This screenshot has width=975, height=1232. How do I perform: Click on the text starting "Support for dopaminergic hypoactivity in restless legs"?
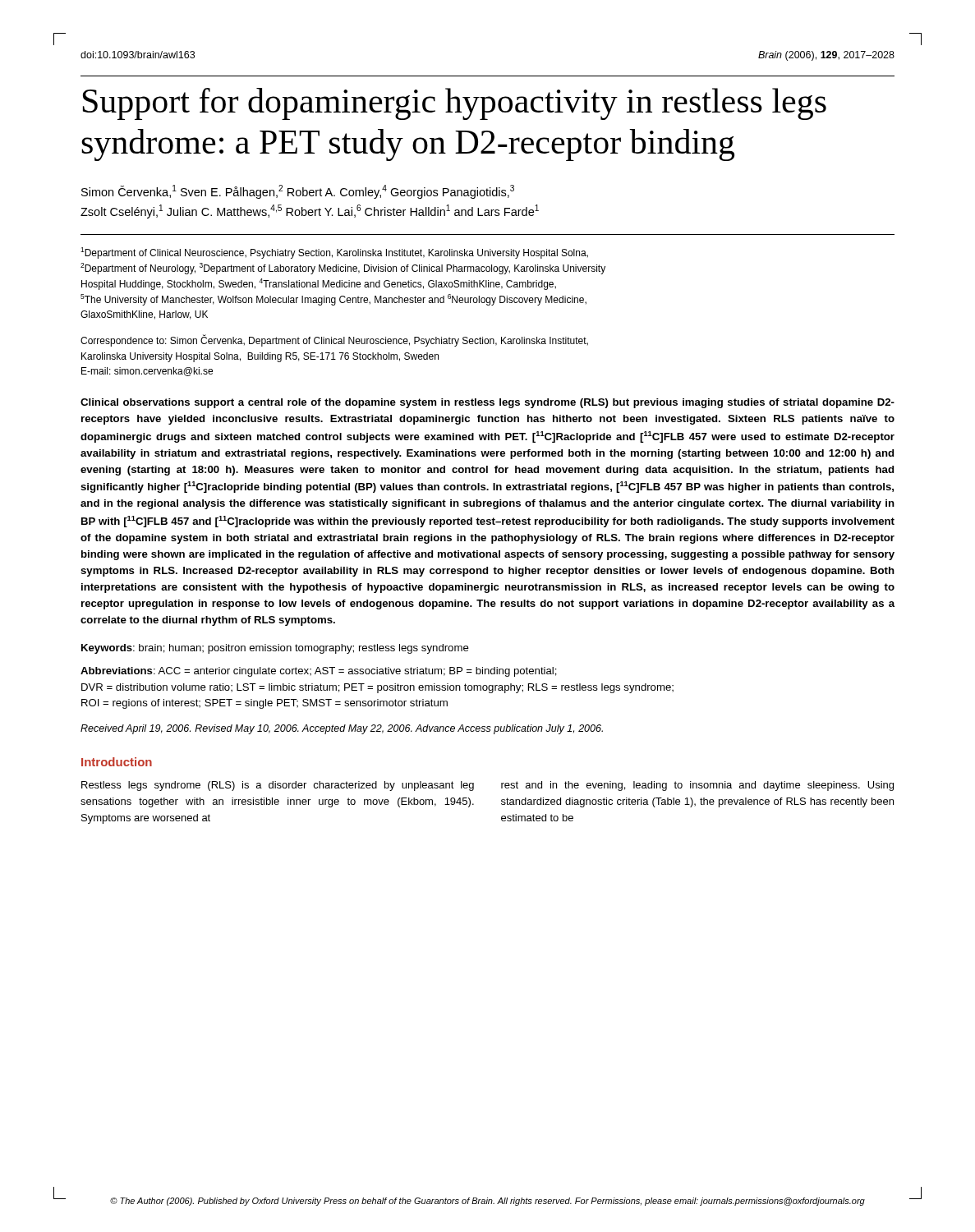coord(488,122)
